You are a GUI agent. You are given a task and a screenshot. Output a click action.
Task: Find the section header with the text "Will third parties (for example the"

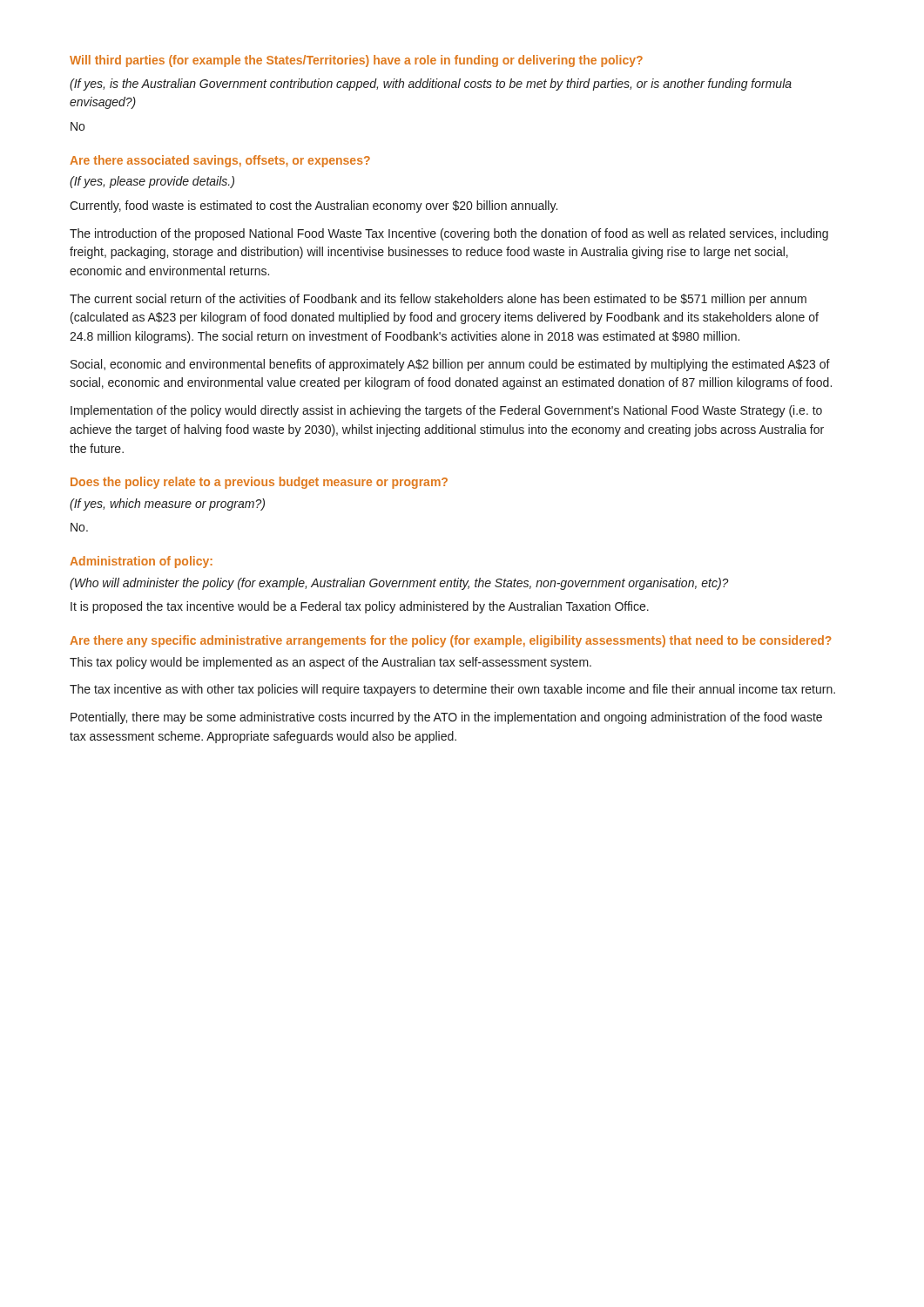(356, 60)
